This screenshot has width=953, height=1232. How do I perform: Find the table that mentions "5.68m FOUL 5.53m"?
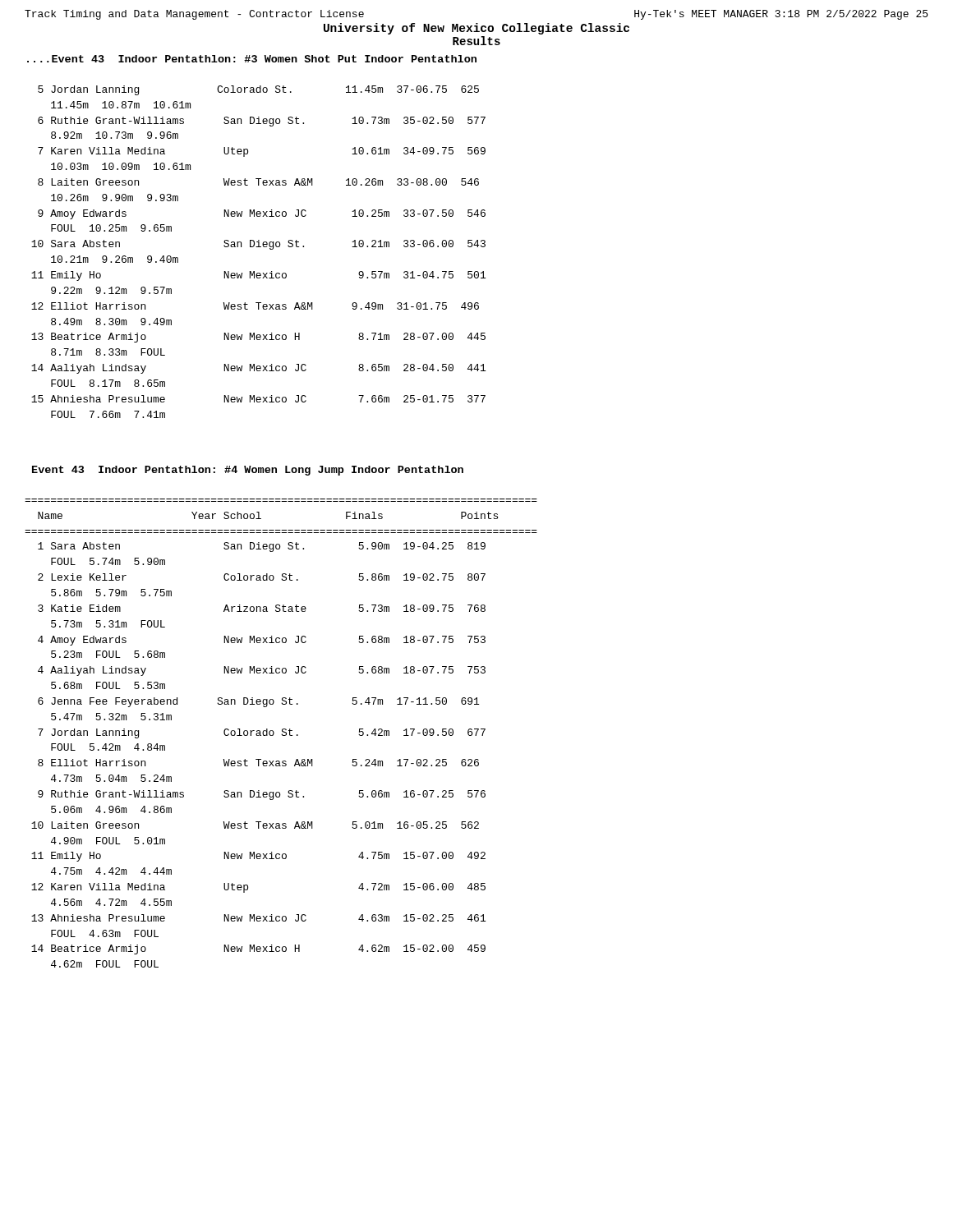pos(476,741)
